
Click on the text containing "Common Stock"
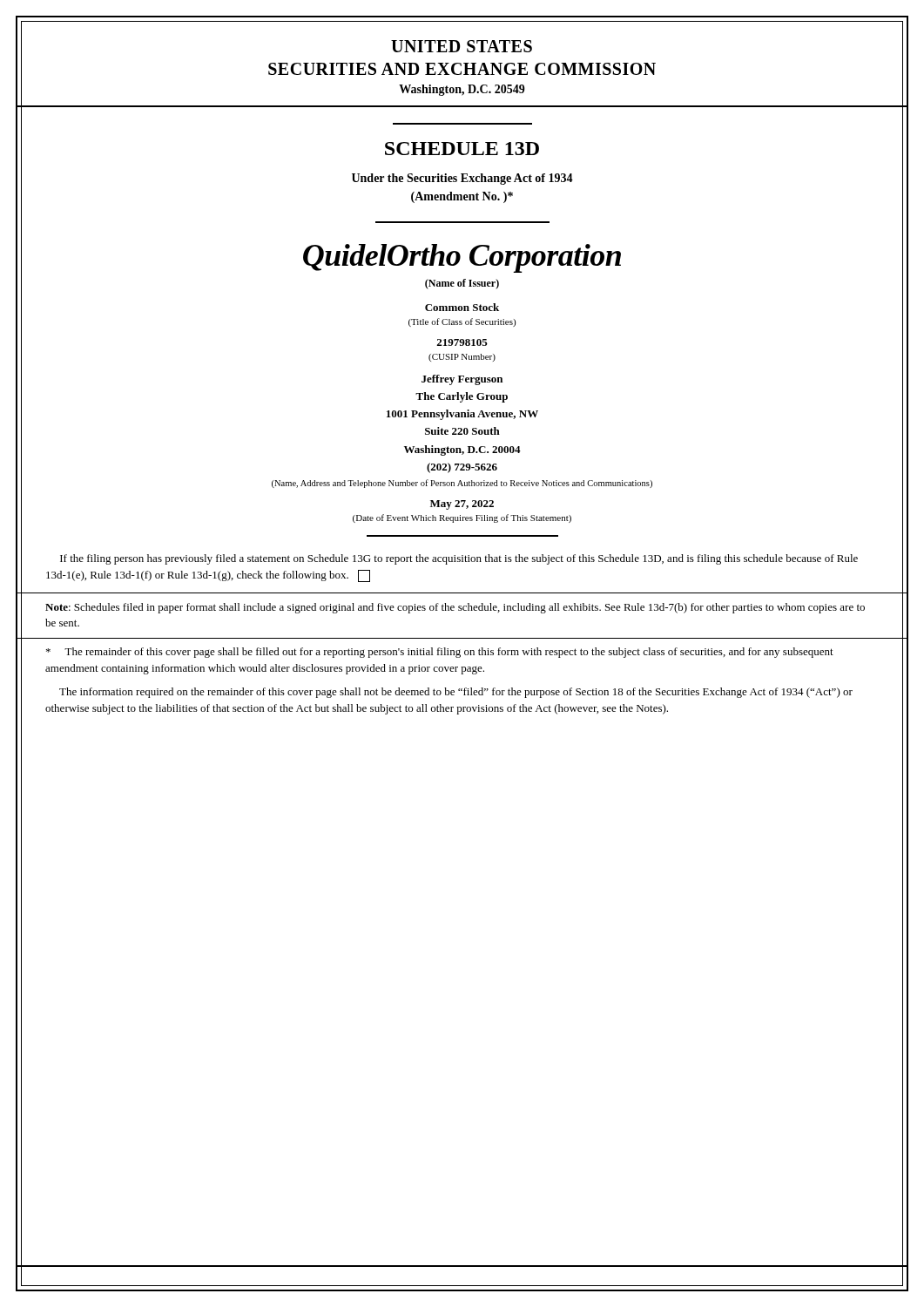(x=462, y=307)
